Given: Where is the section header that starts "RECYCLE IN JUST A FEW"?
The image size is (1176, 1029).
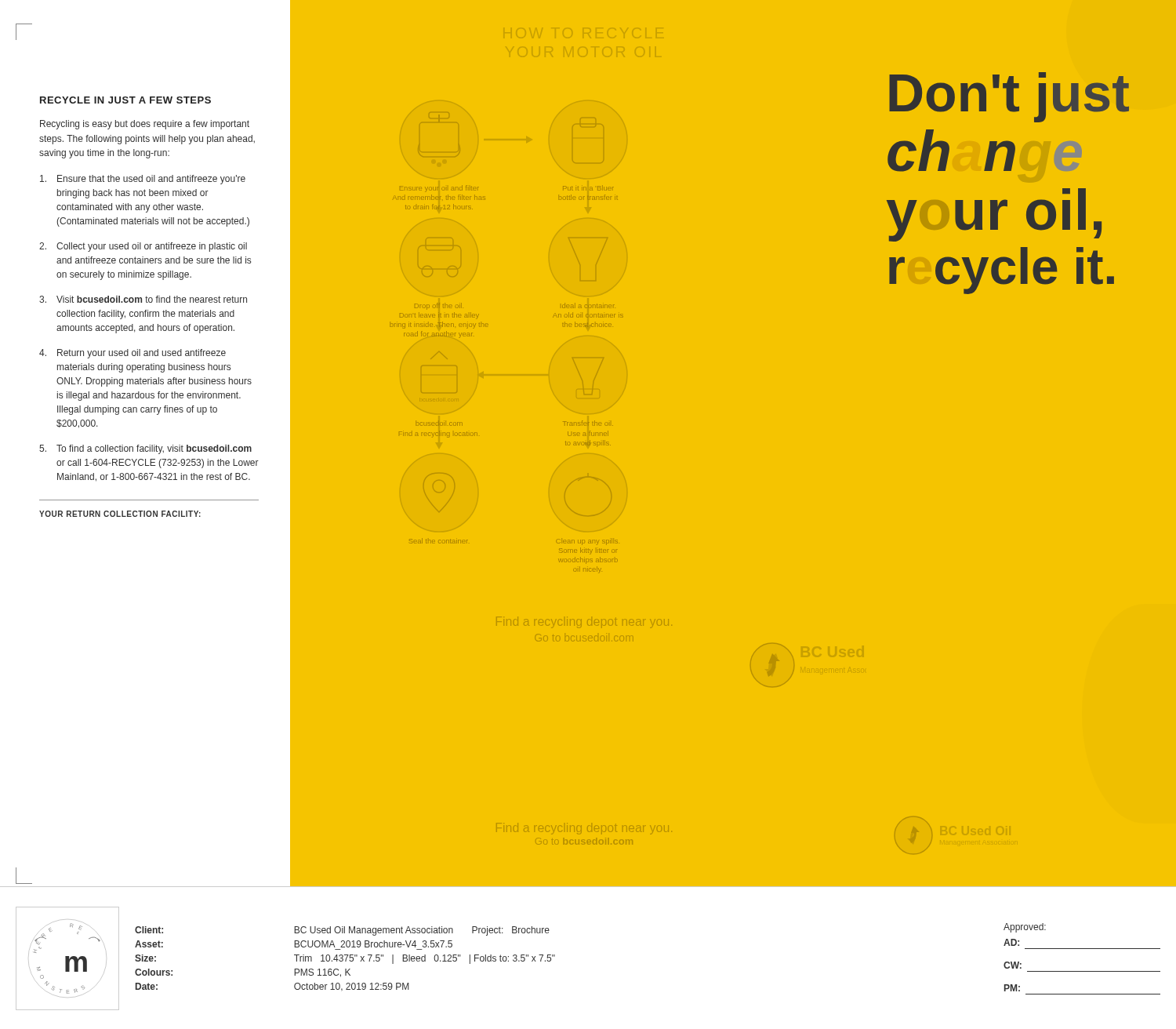Looking at the screenshot, I should click(x=125, y=100).
